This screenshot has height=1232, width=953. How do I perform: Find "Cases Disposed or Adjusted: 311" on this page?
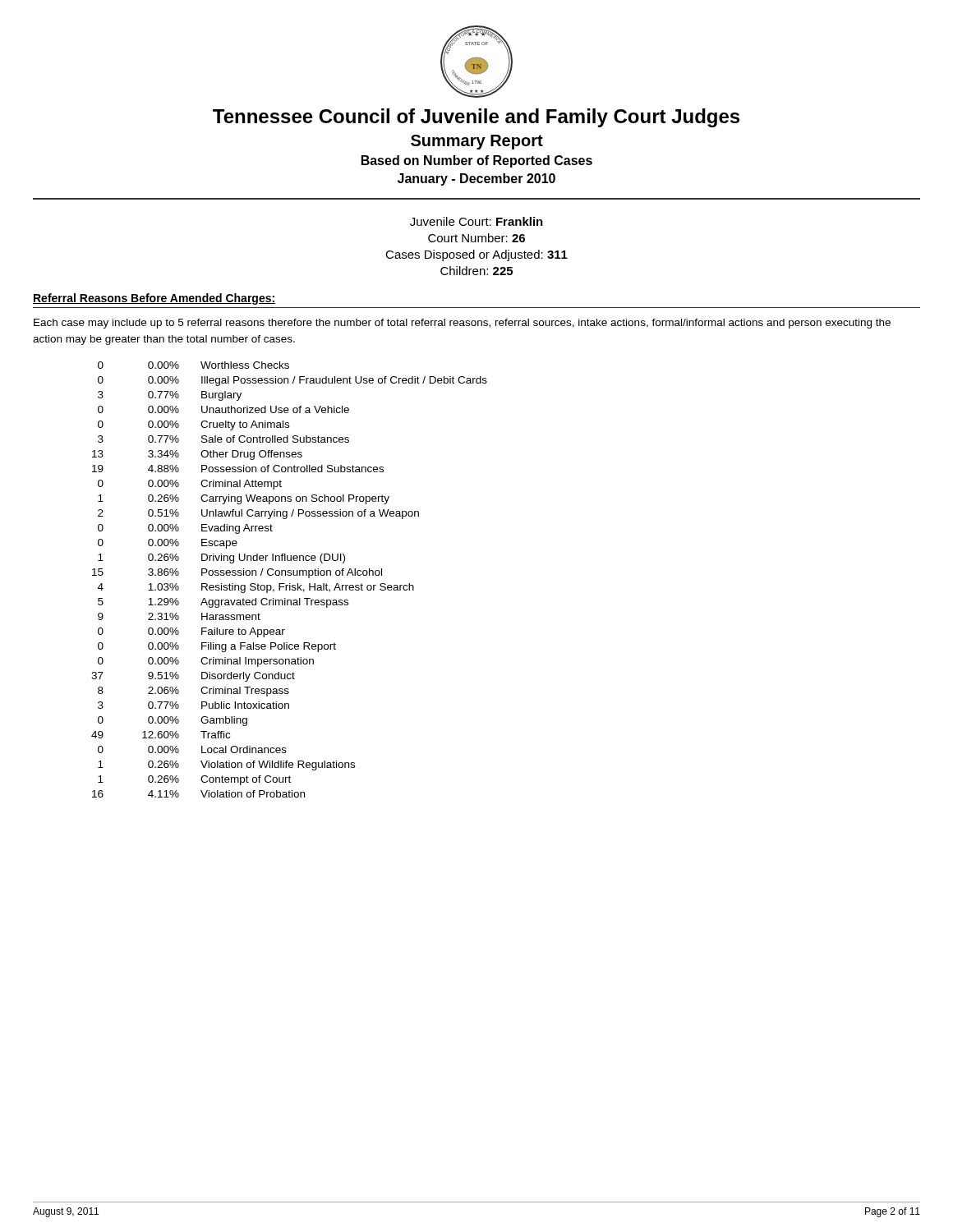click(x=476, y=254)
